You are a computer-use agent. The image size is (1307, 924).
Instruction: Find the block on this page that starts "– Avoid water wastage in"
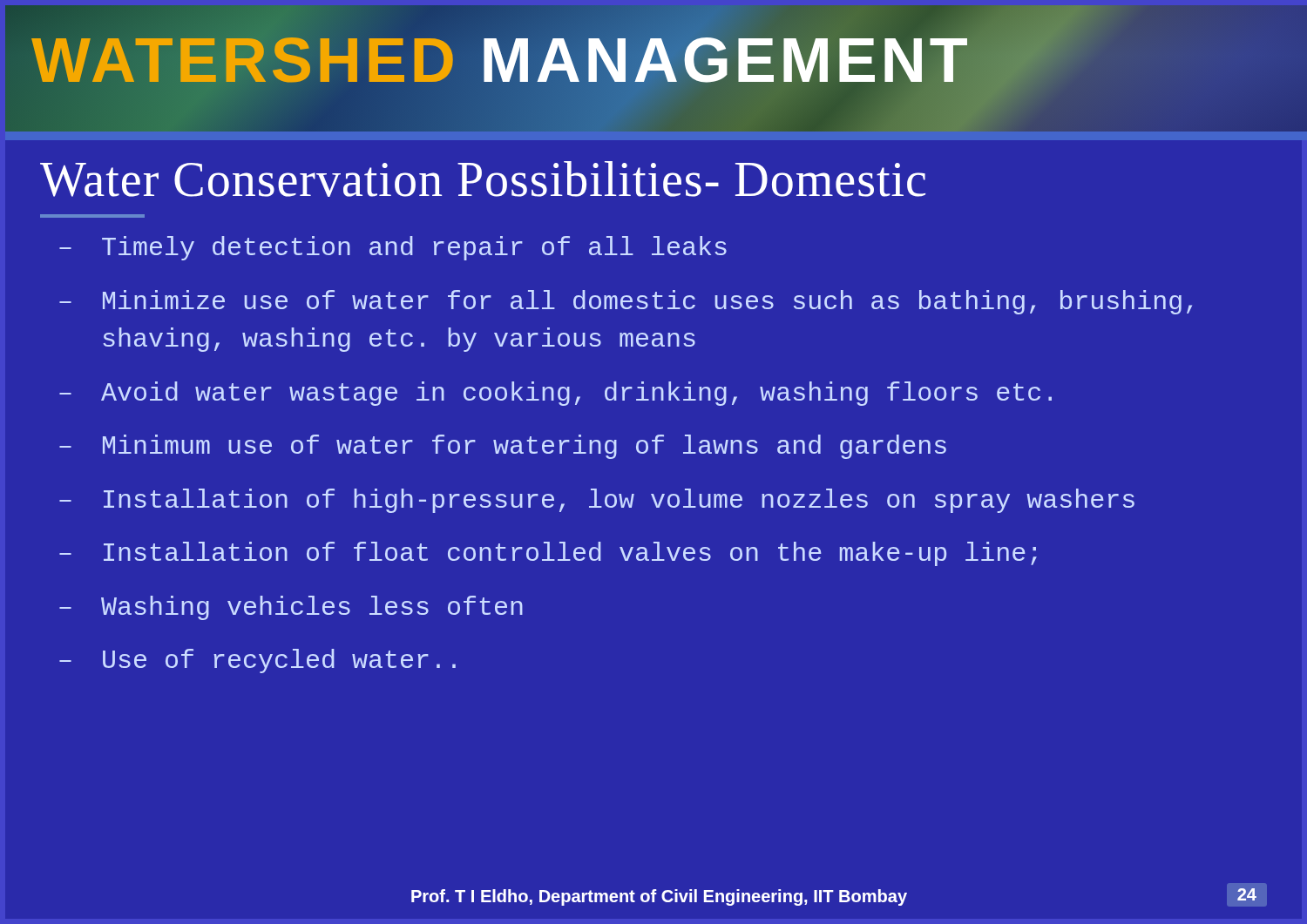coord(659,394)
